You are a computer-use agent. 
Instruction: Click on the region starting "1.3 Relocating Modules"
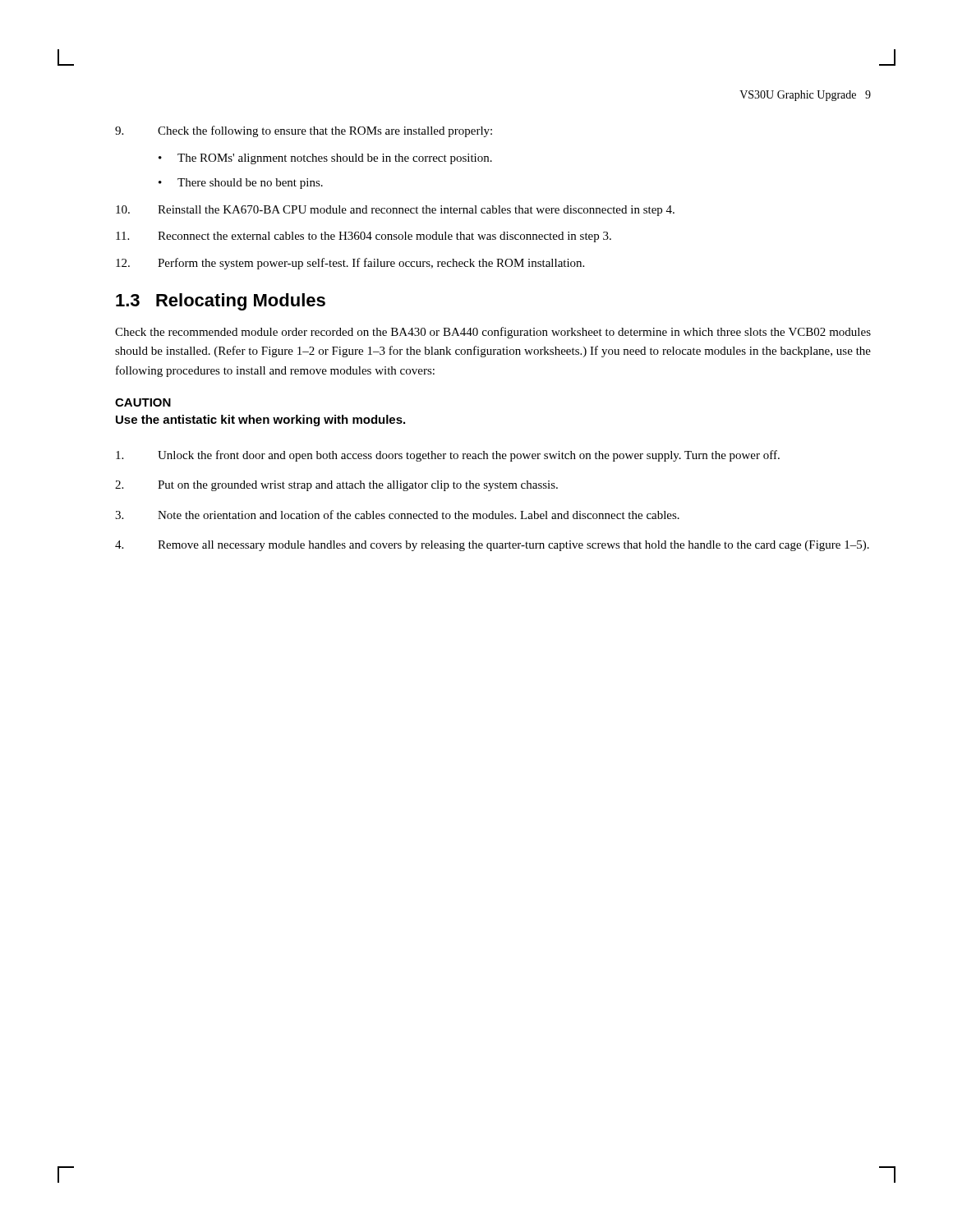coord(220,300)
